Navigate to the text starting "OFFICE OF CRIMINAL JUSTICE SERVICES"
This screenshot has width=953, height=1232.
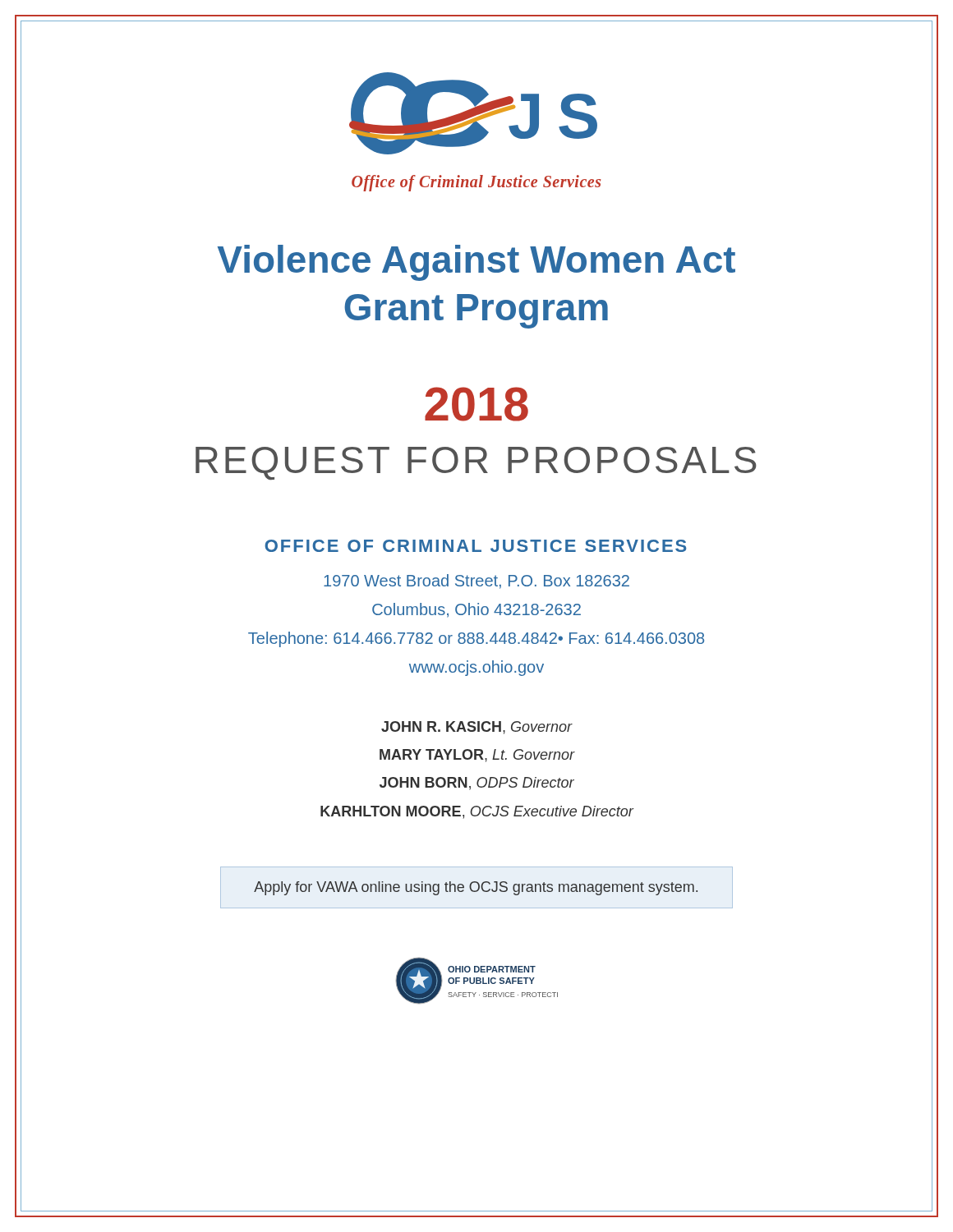pyautogui.click(x=476, y=546)
